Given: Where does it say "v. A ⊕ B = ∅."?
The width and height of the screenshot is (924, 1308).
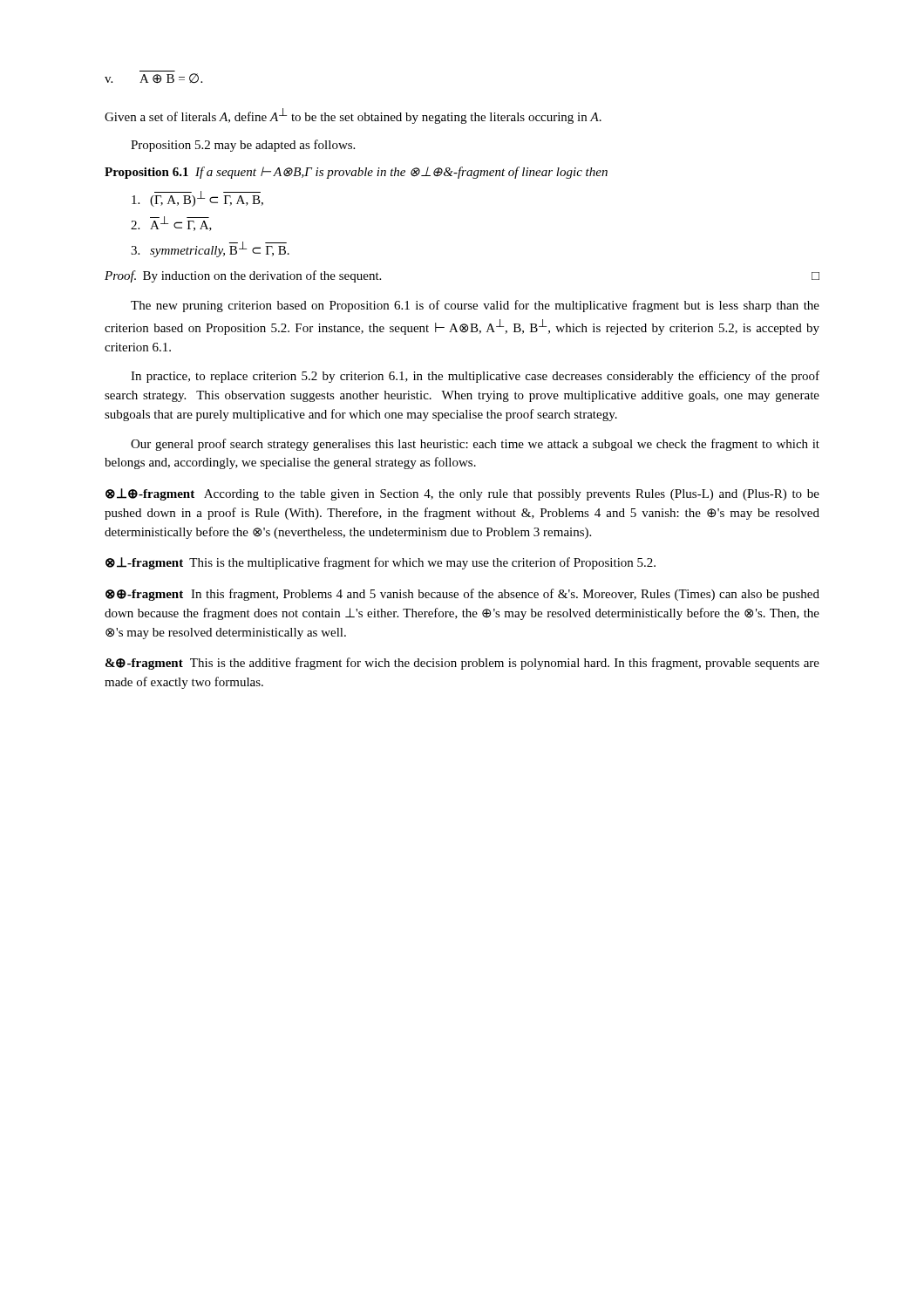Looking at the screenshot, I should pyautogui.click(x=154, y=79).
